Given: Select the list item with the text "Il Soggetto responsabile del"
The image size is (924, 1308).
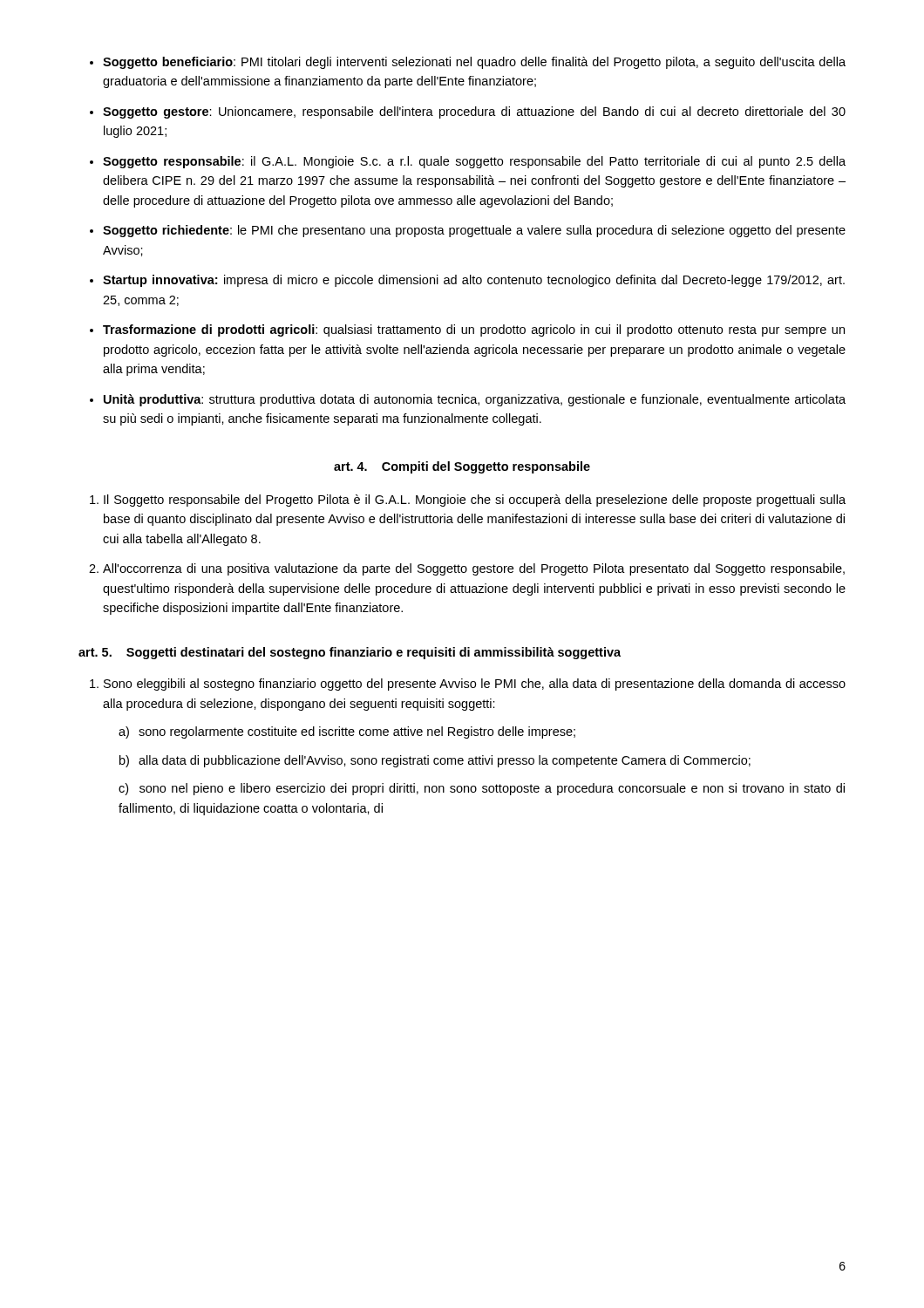Looking at the screenshot, I should tap(474, 519).
